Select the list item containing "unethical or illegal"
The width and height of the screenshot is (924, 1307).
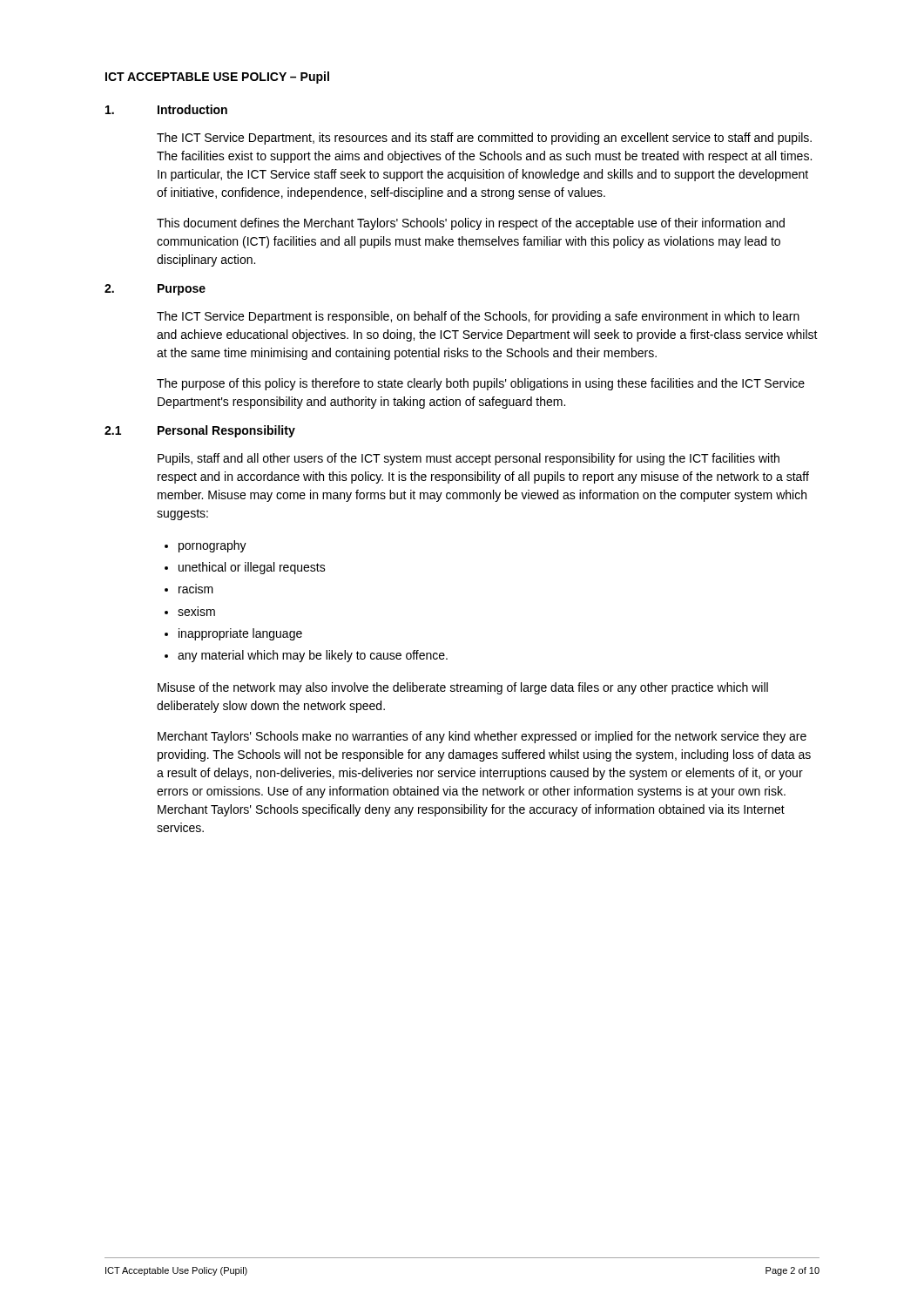point(252,567)
